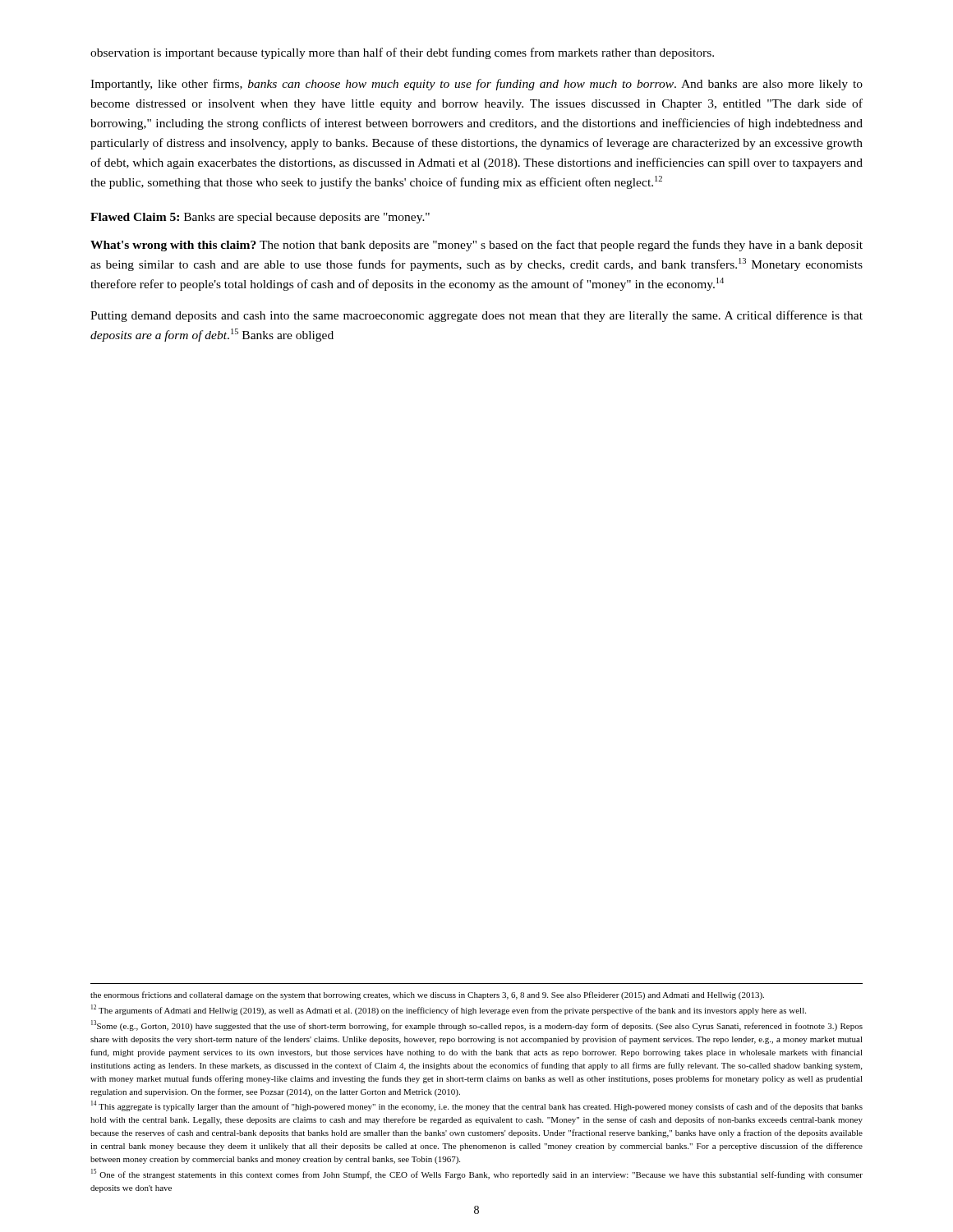The width and height of the screenshot is (953, 1232).
Task: Click the passage that begins "15 One of the strangest"
Action: coord(476,1181)
